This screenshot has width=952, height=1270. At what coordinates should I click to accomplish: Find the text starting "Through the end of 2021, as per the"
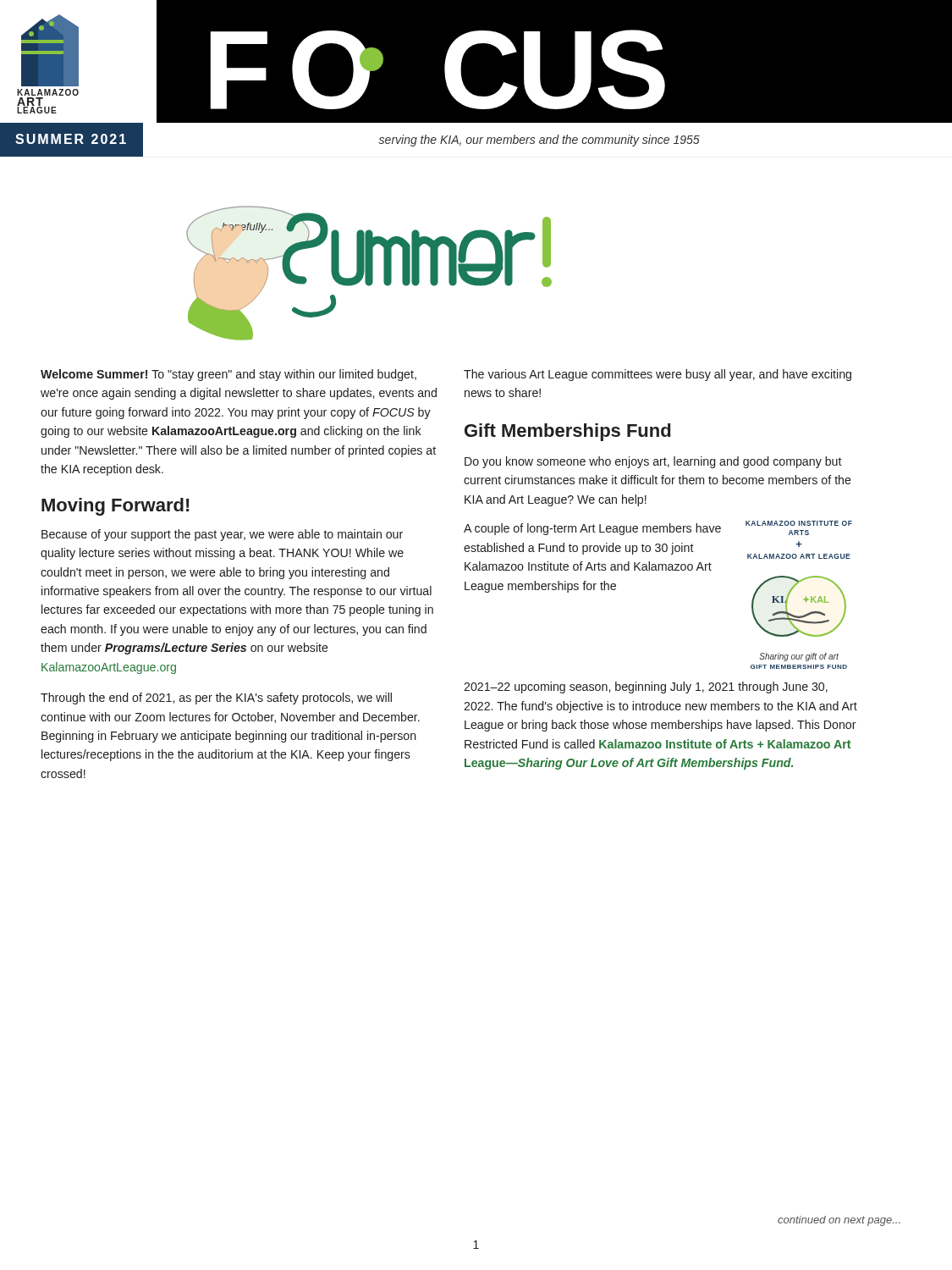[230, 736]
